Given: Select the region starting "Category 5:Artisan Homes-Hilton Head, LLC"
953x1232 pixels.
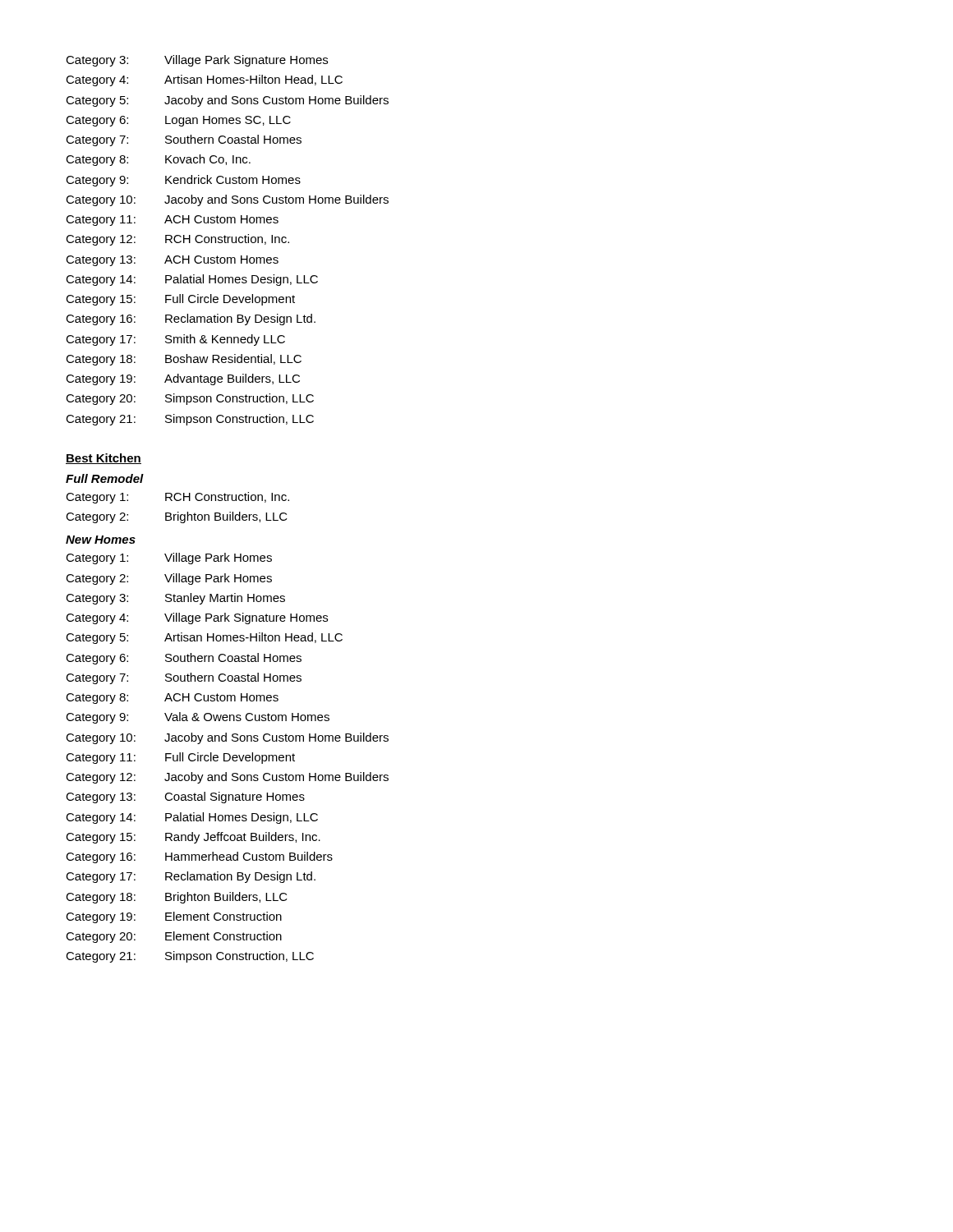Looking at the screenshot, I should click(204, 637).
